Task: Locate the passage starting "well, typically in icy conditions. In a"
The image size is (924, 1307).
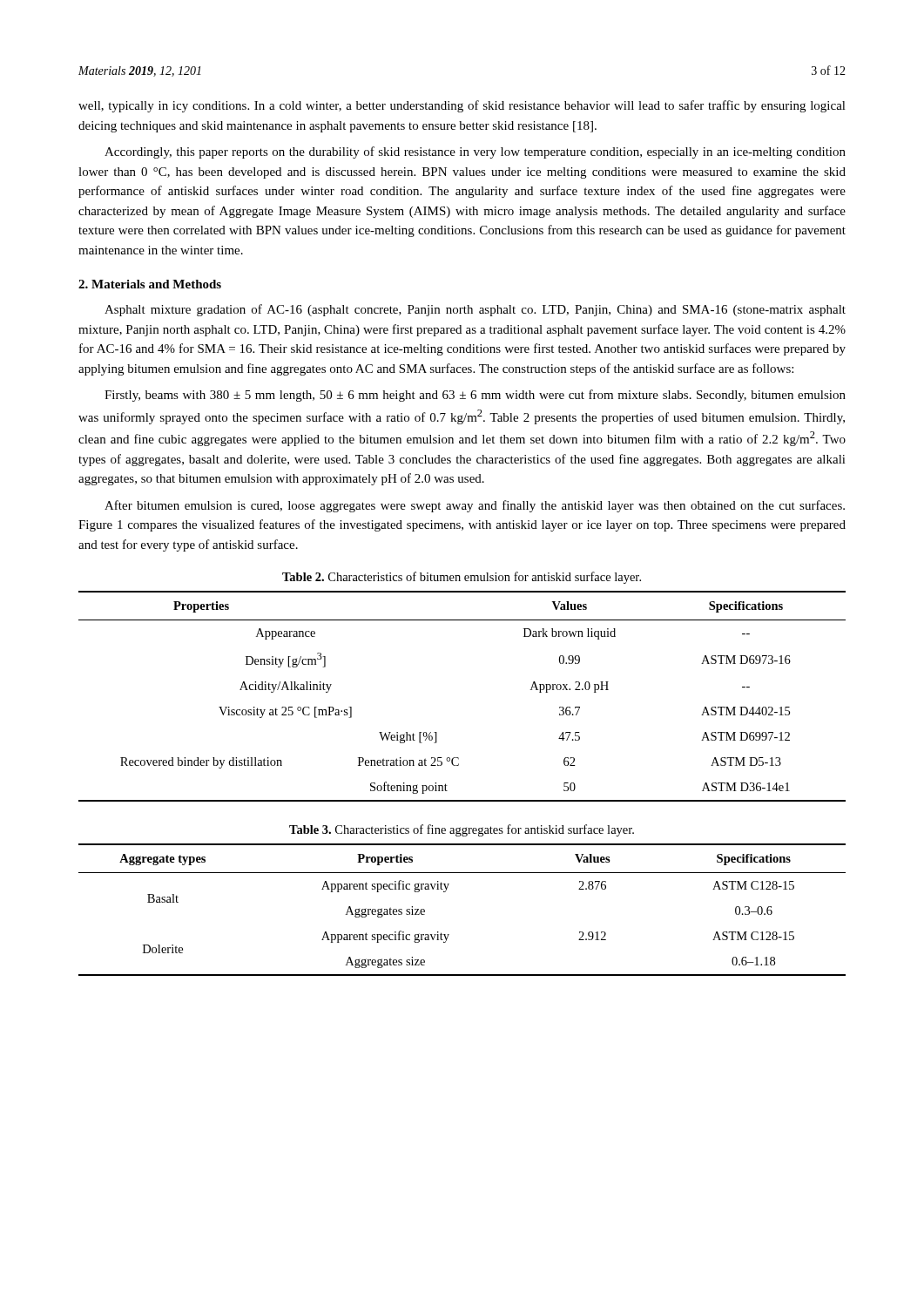Action: (462, 115)
